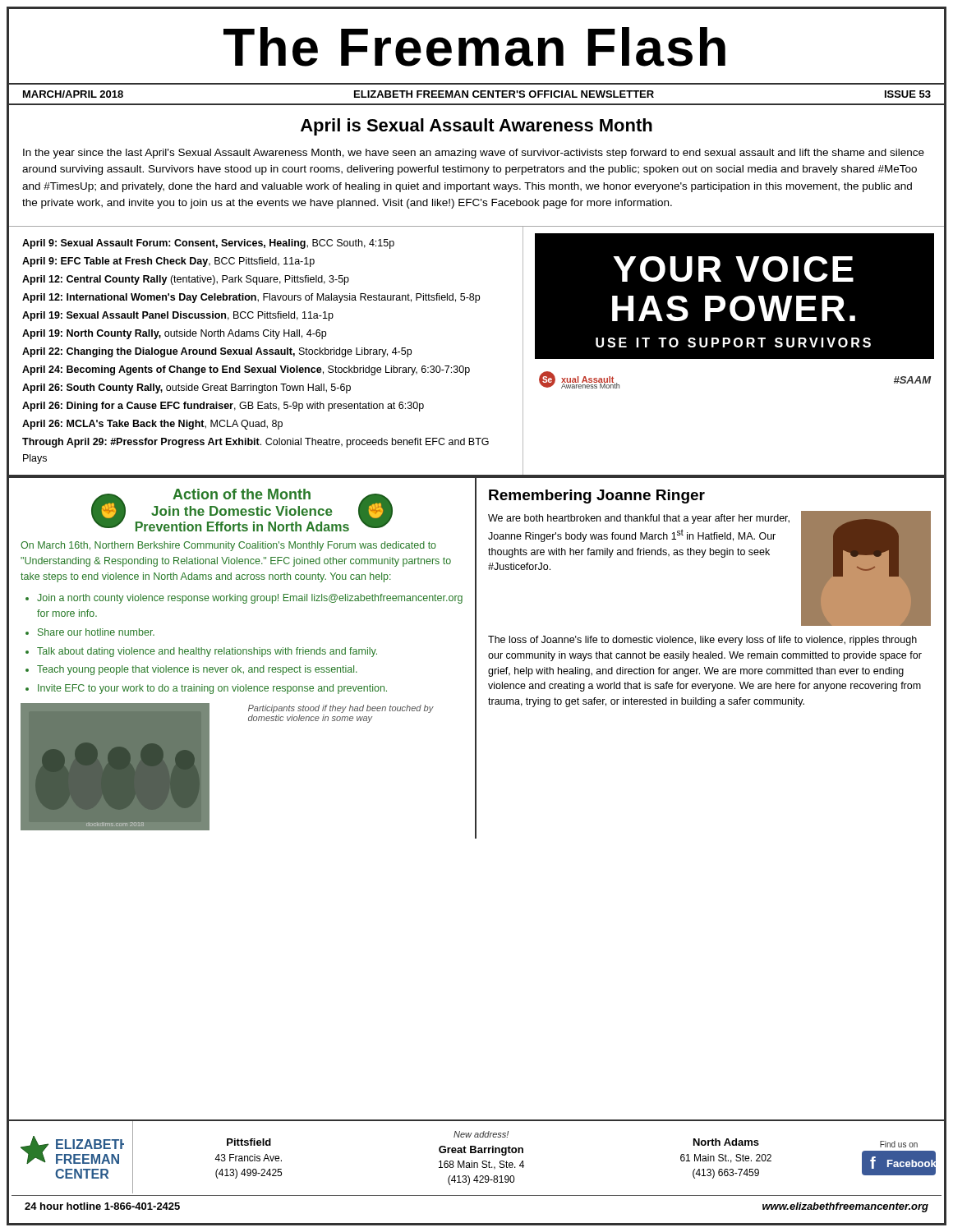Image resolution: width=953 pixels, height=1232 pixels.
Task: Point to the block beginning "North Adams 61"
Action: (726, 1157)
